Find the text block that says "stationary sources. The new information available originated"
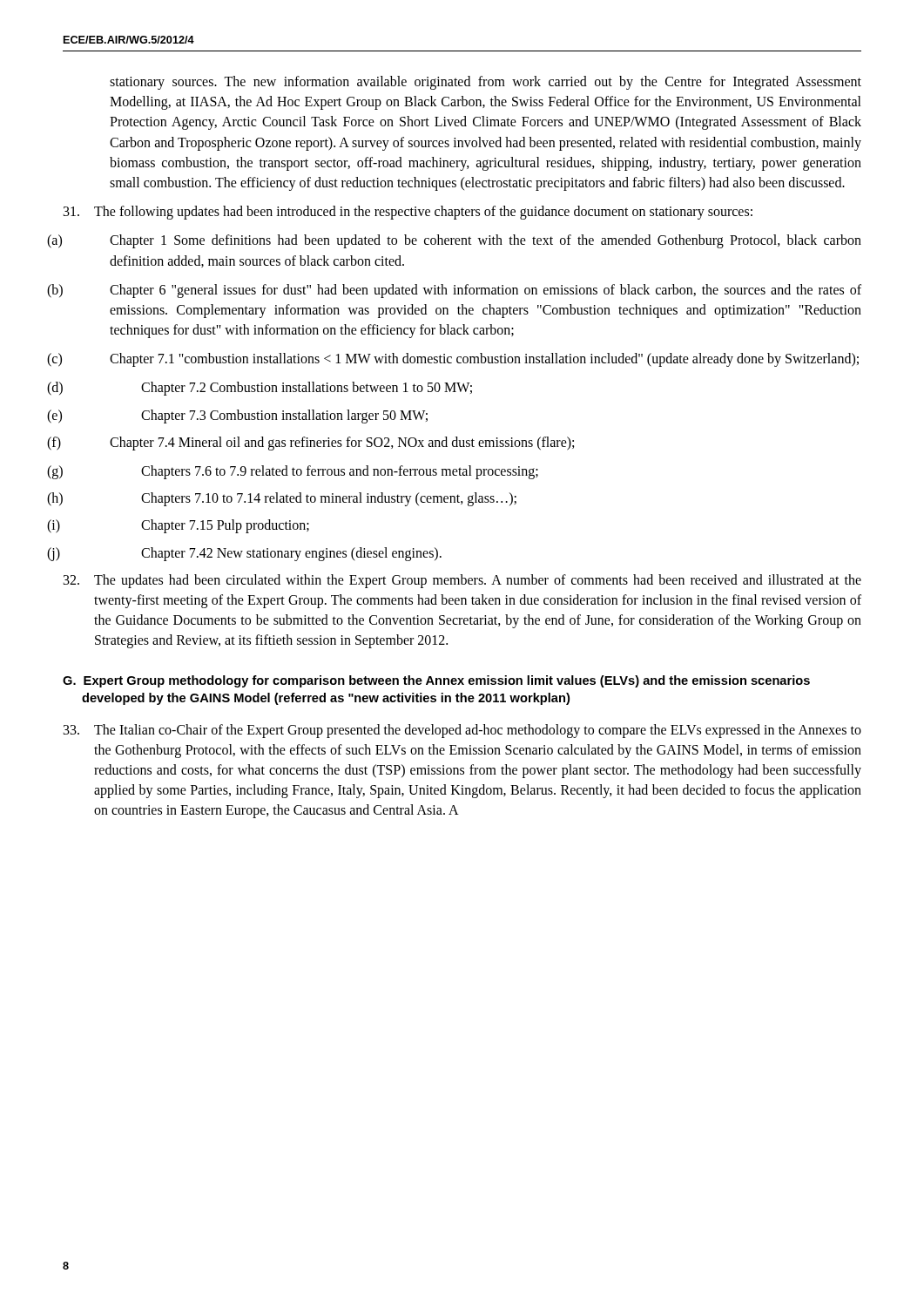 coord(486,132)
